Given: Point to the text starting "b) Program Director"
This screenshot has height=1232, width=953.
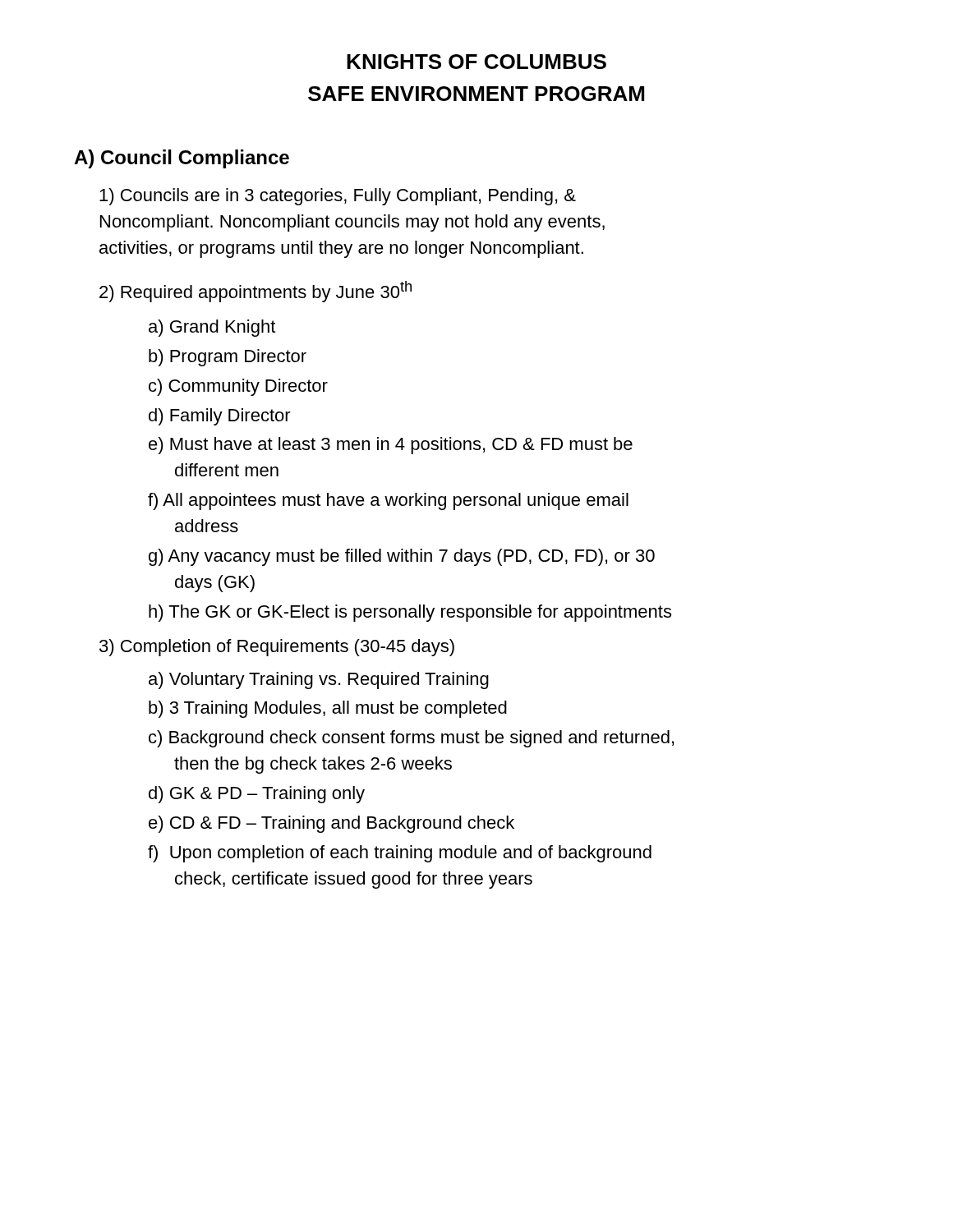Looking at the screenshot, I should 227,356.
